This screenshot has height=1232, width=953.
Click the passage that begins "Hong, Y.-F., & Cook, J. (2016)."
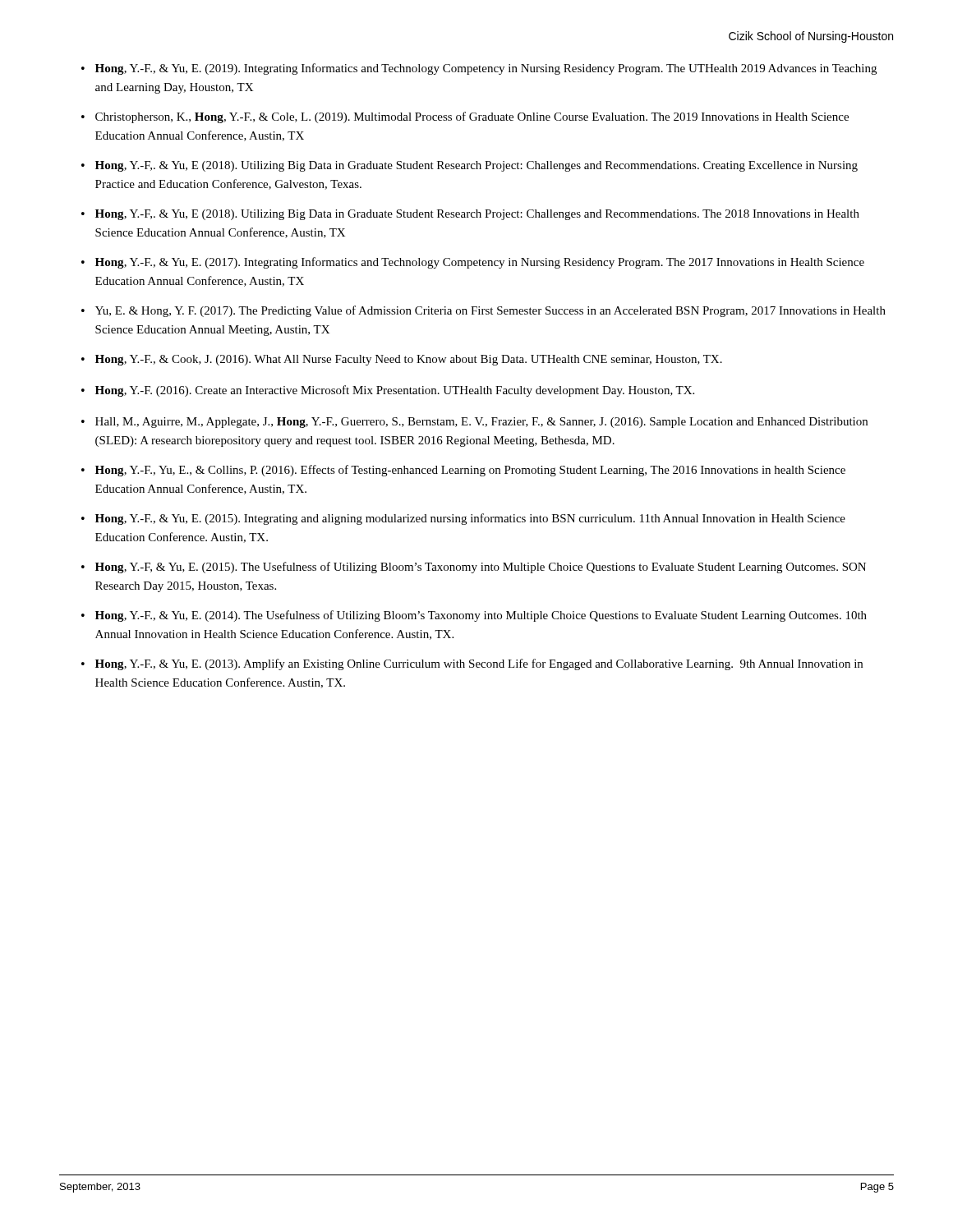coord(494,359)
